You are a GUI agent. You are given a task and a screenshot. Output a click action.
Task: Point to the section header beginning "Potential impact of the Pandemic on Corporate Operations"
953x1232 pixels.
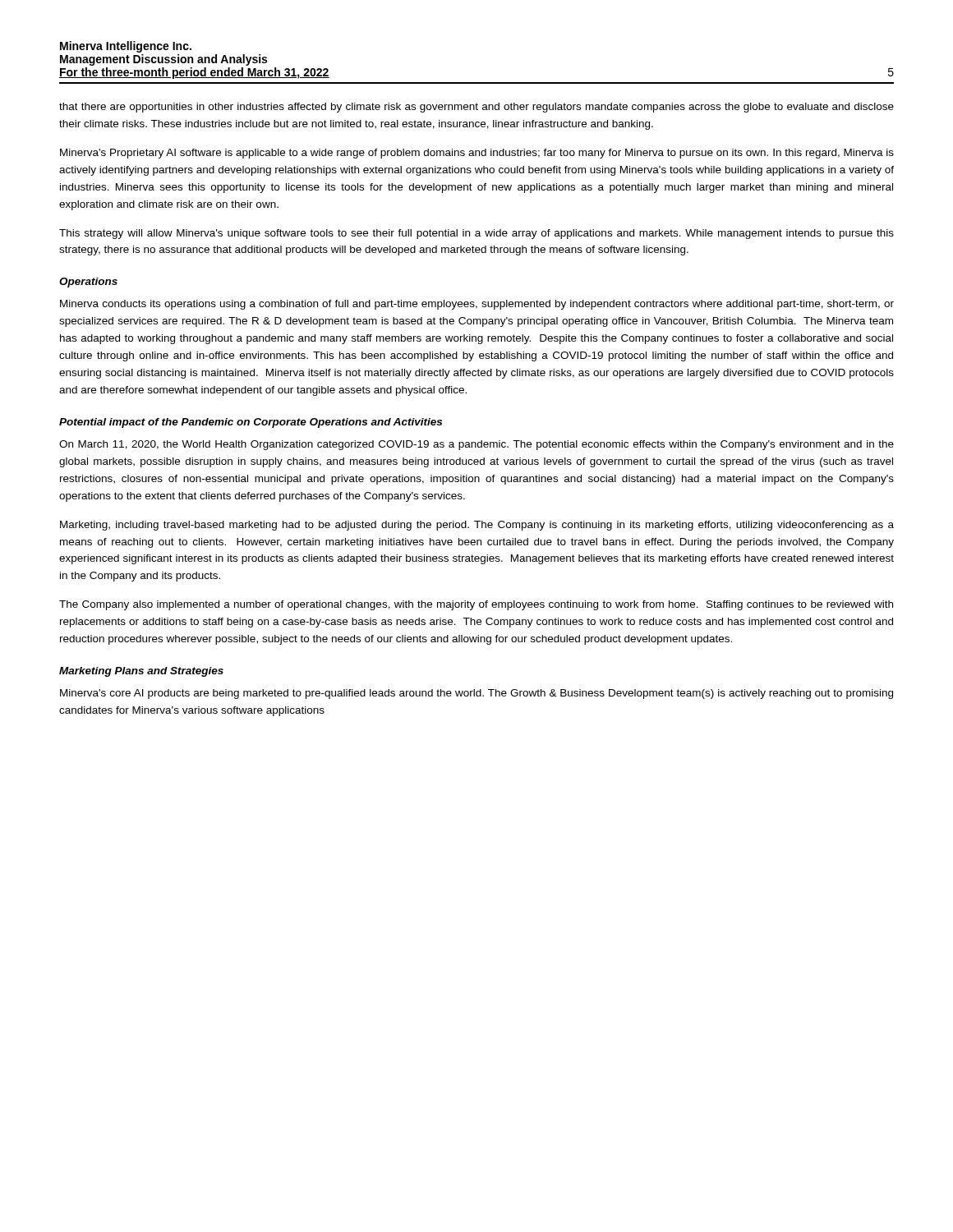[251, 422]
